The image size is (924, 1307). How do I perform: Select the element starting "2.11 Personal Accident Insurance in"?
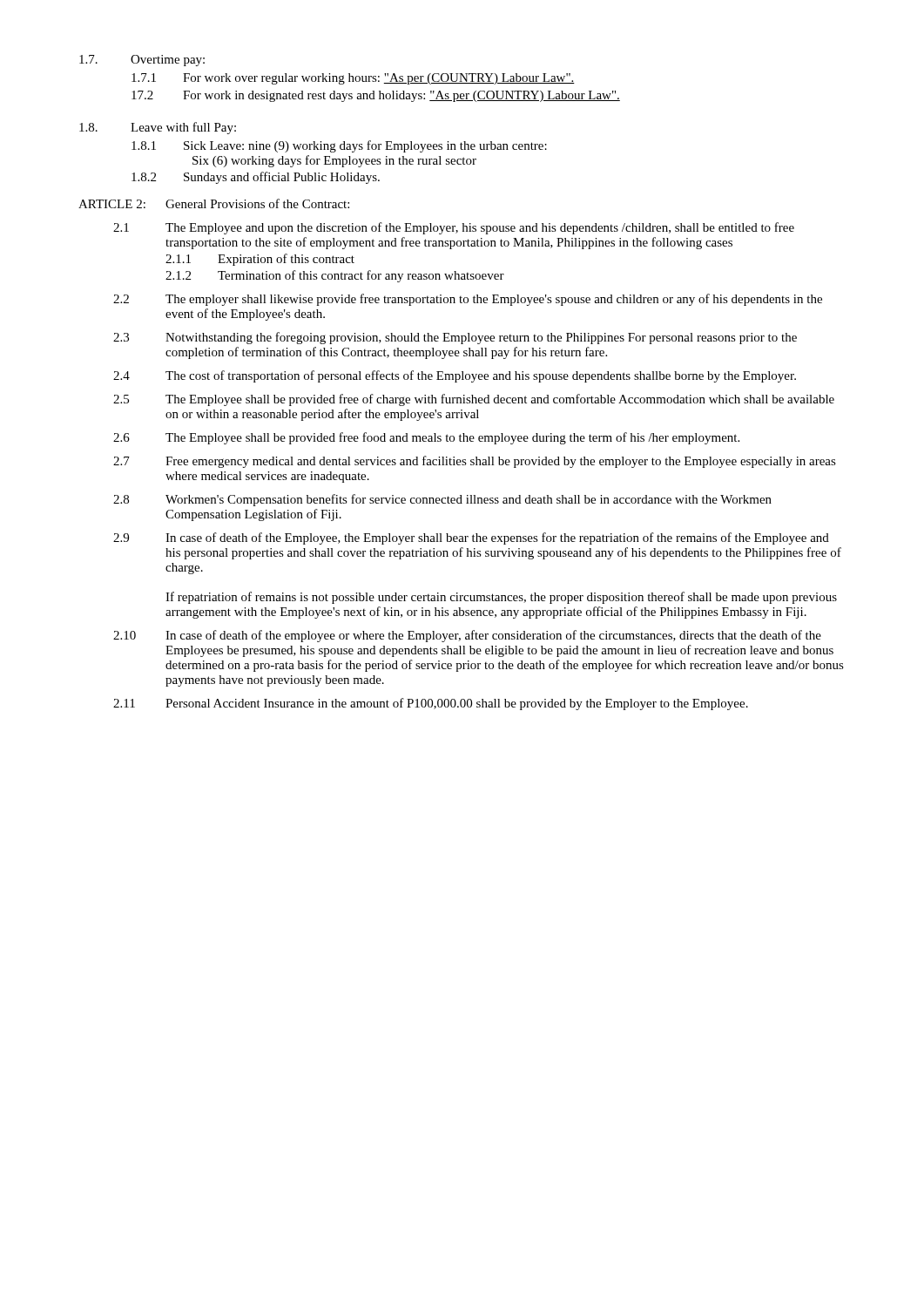pyautogui.click(x=431, y=704)
